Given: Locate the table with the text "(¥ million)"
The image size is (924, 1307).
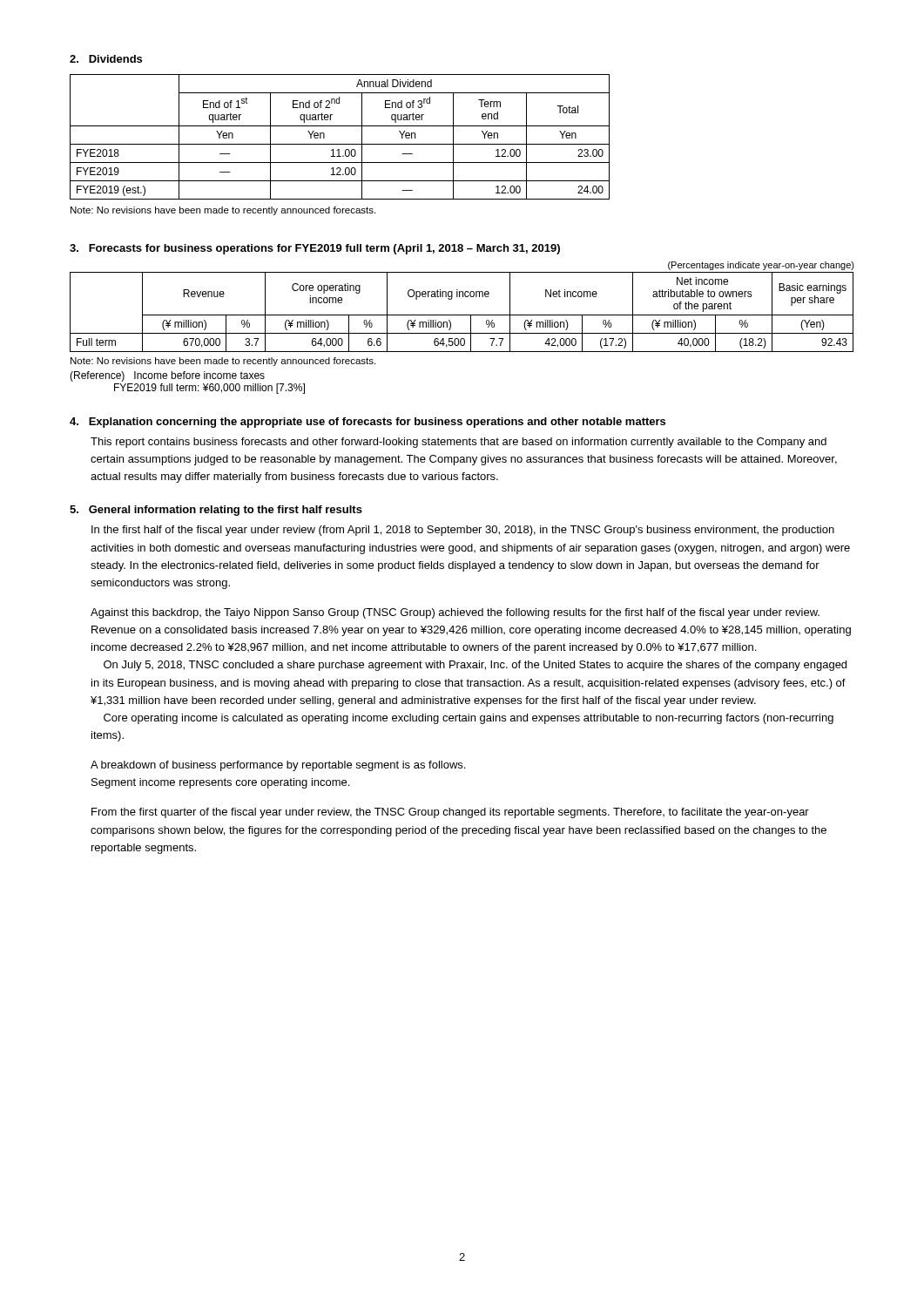Looking at the screenshot, I should tap(462, 306).
